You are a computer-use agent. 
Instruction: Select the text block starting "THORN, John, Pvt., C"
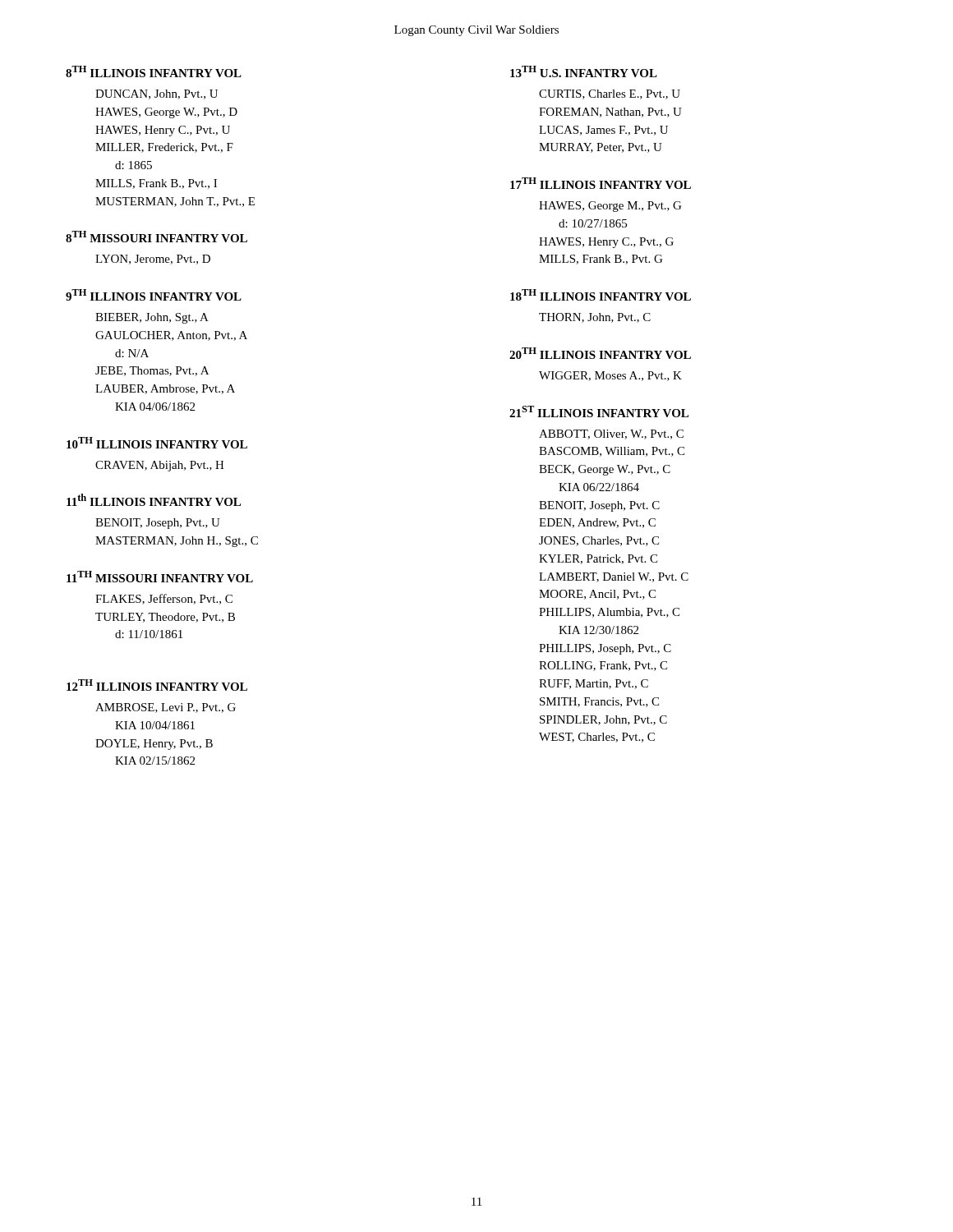coord(595,317)
